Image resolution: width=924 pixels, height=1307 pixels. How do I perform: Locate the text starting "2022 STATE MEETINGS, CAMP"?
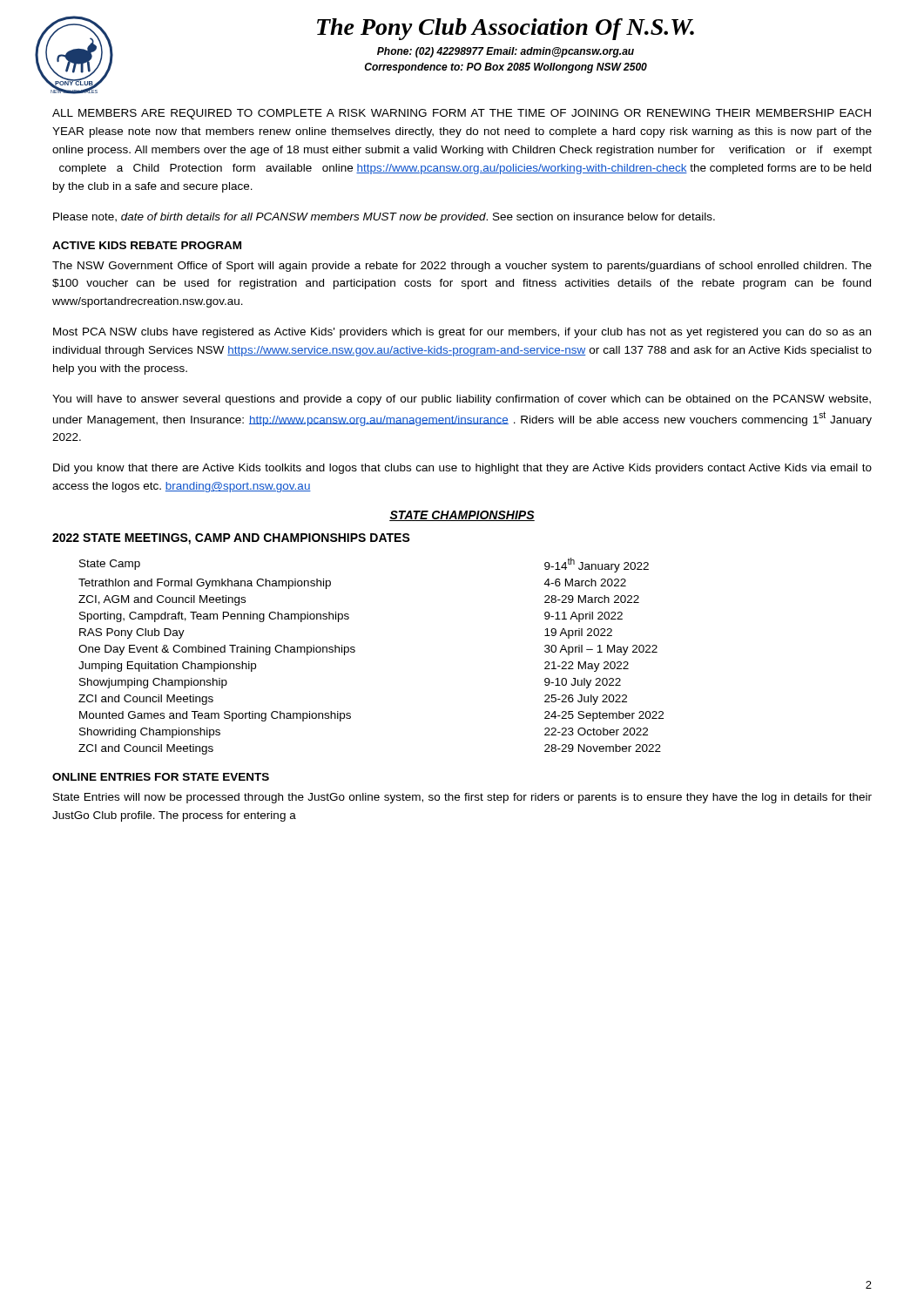coord(231,538)
